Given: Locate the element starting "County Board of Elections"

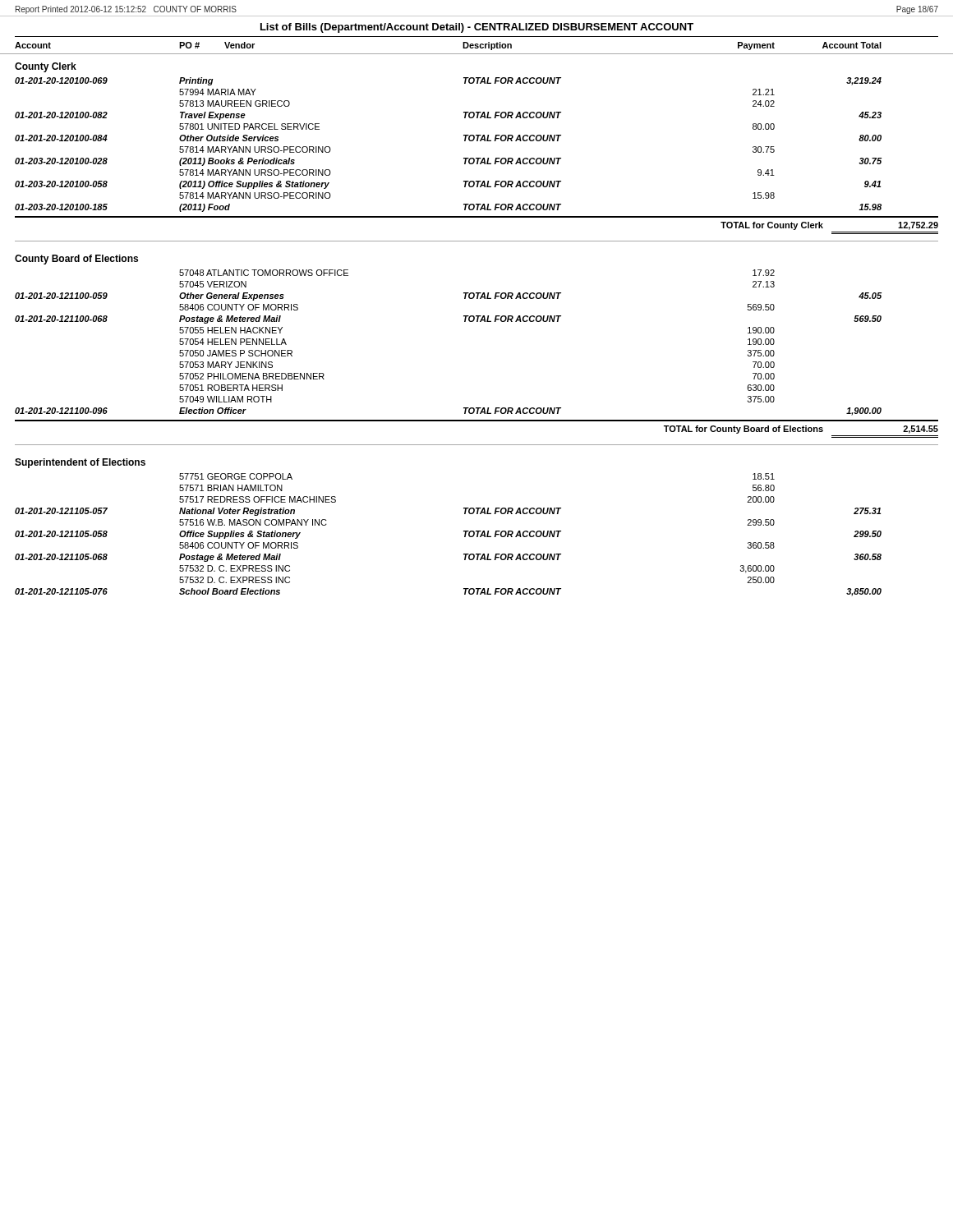Looking at the screenshot, I should click(x=77, y=259).
